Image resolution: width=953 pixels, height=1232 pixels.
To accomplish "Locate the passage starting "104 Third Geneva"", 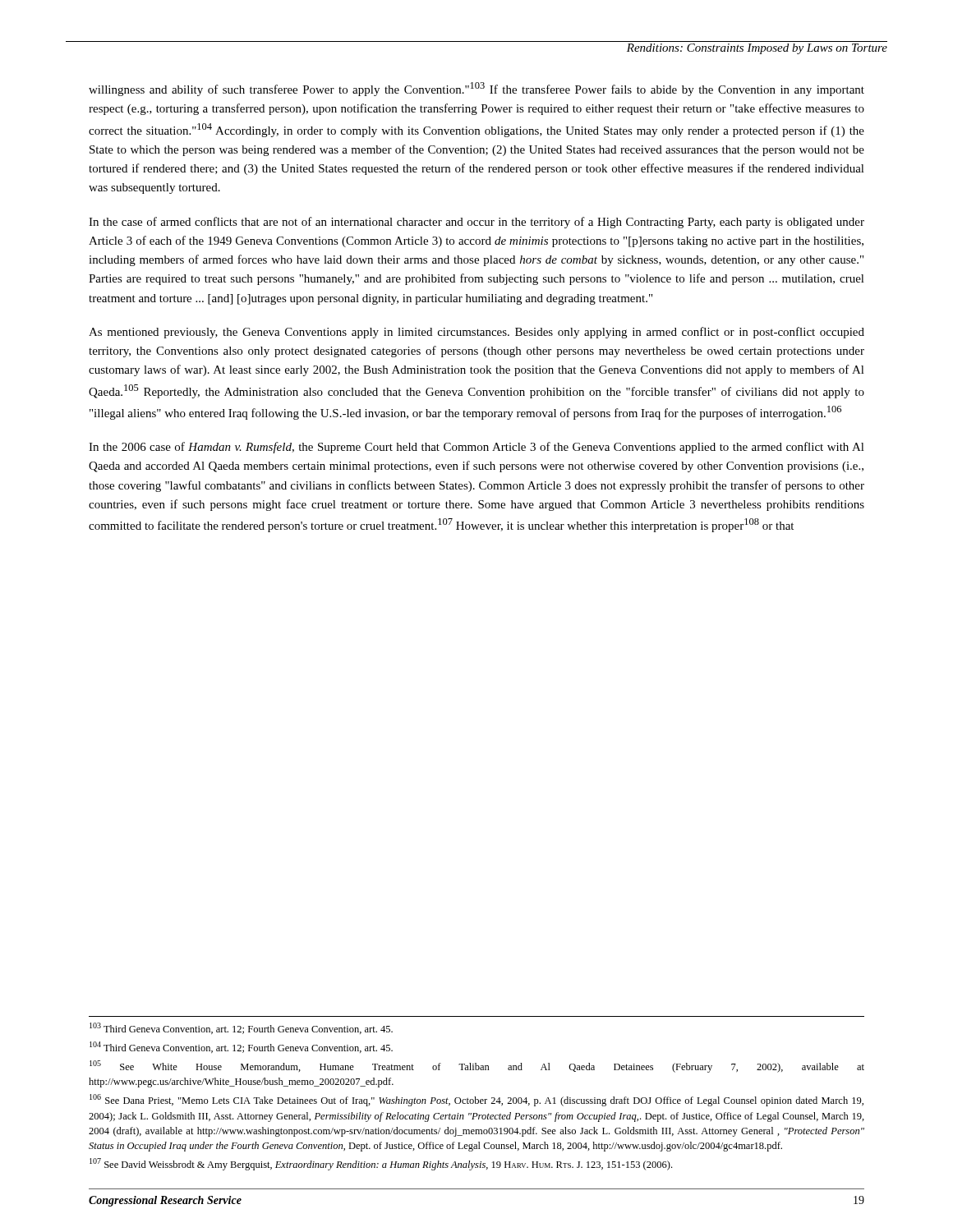I will [241, 1047].
